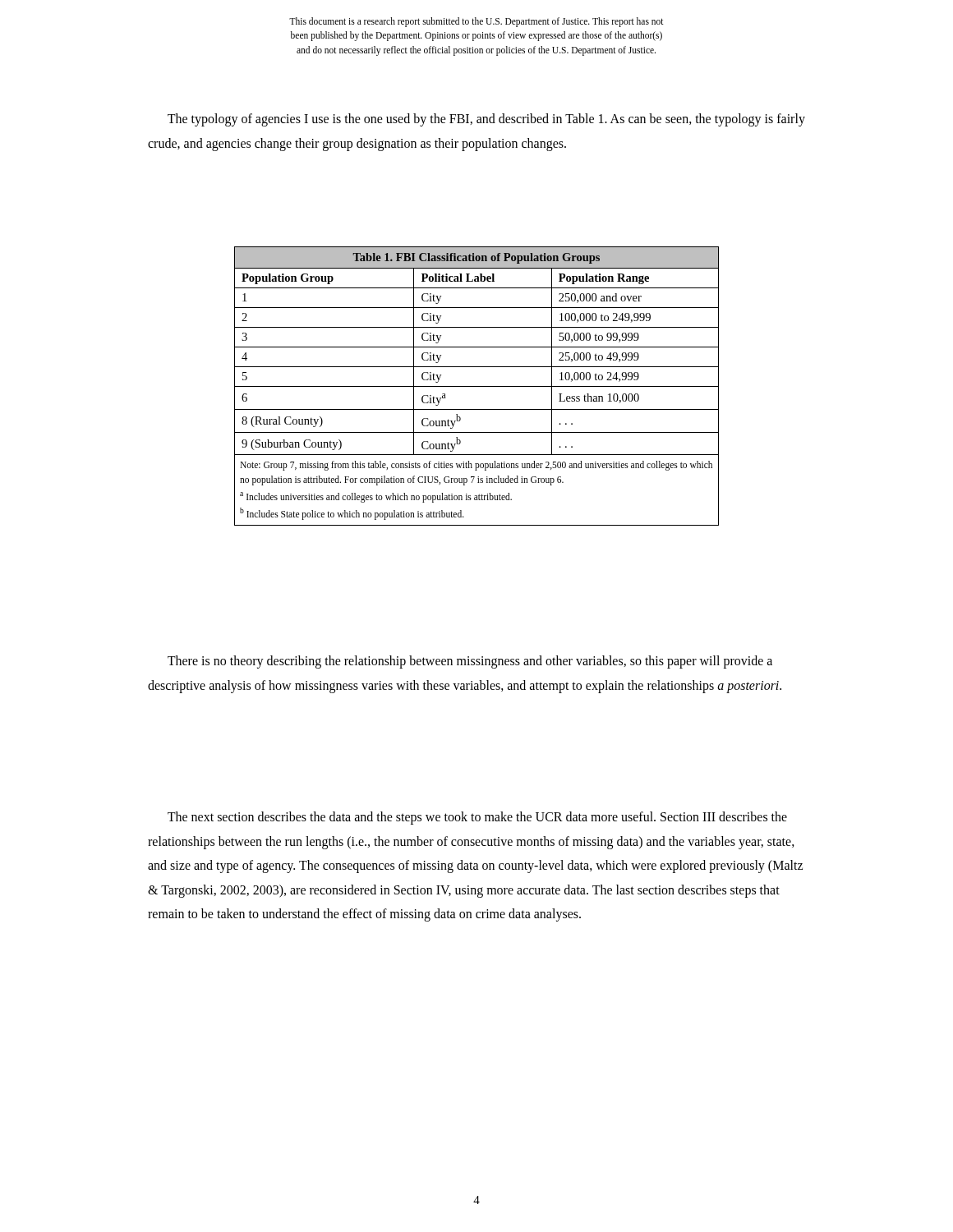Point to the block starting "The next section"

(475, 865)
